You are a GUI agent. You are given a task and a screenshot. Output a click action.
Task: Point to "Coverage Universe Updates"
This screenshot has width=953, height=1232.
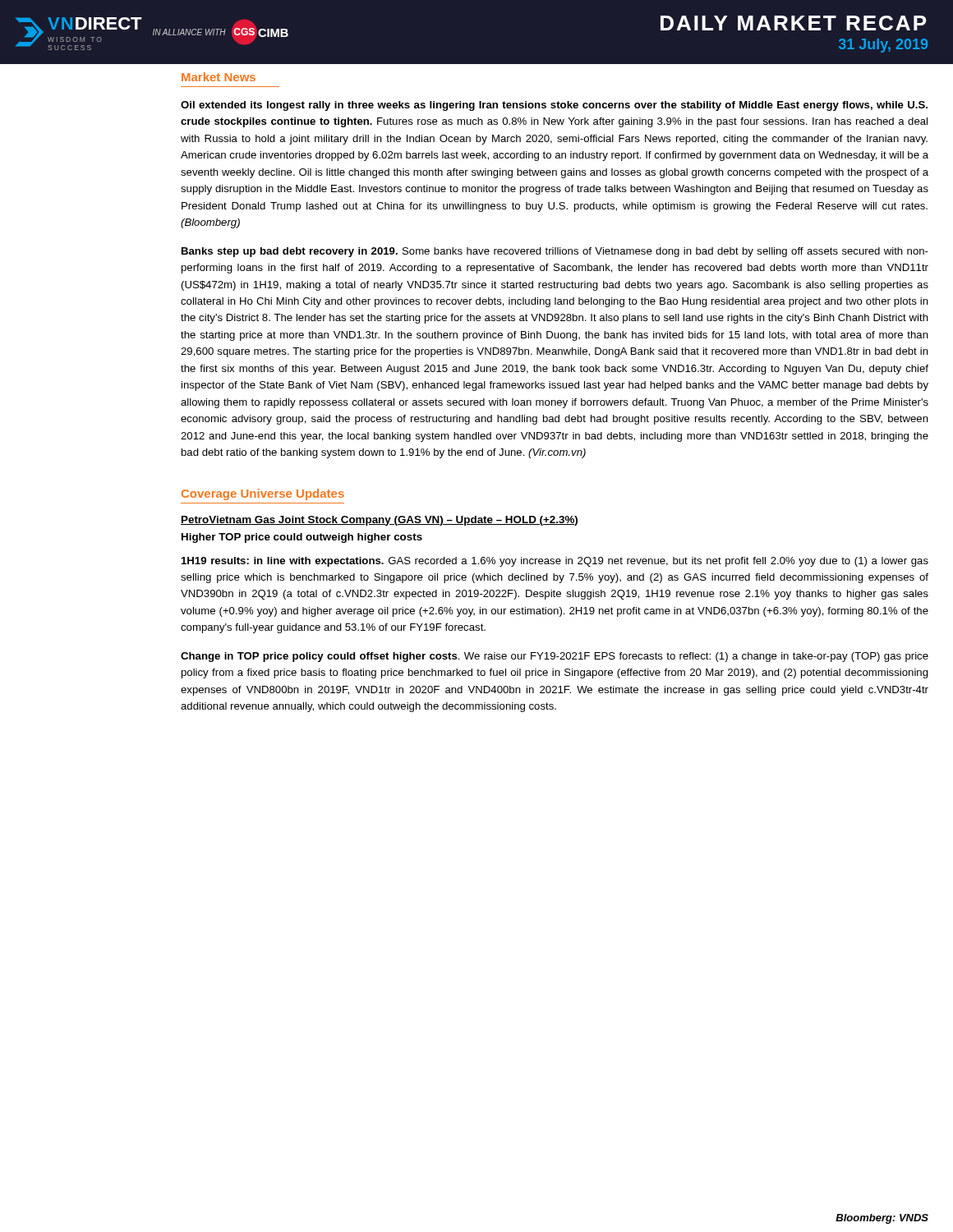coord(263,493)
